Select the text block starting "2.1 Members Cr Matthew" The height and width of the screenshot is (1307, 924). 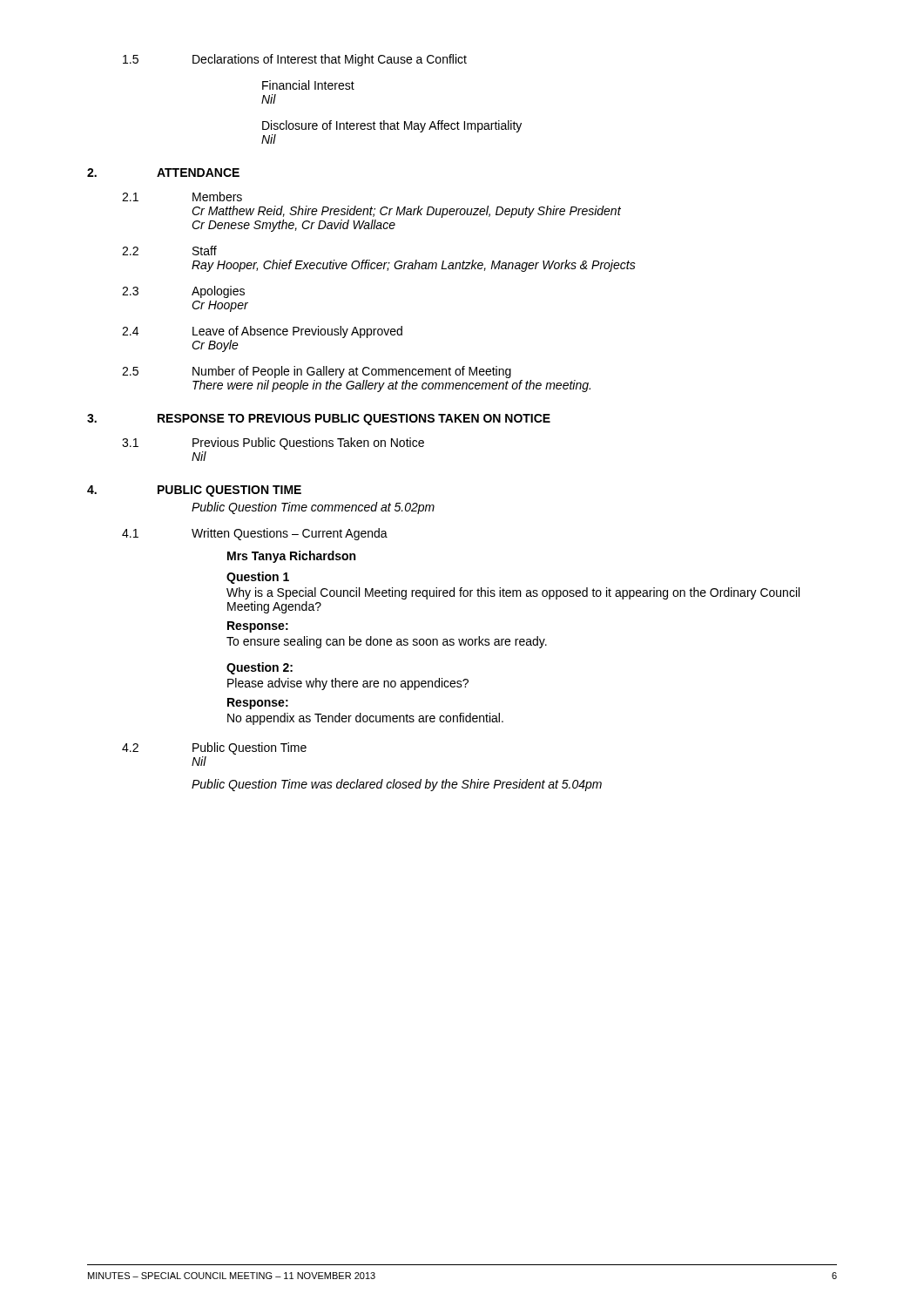point(462,211)
